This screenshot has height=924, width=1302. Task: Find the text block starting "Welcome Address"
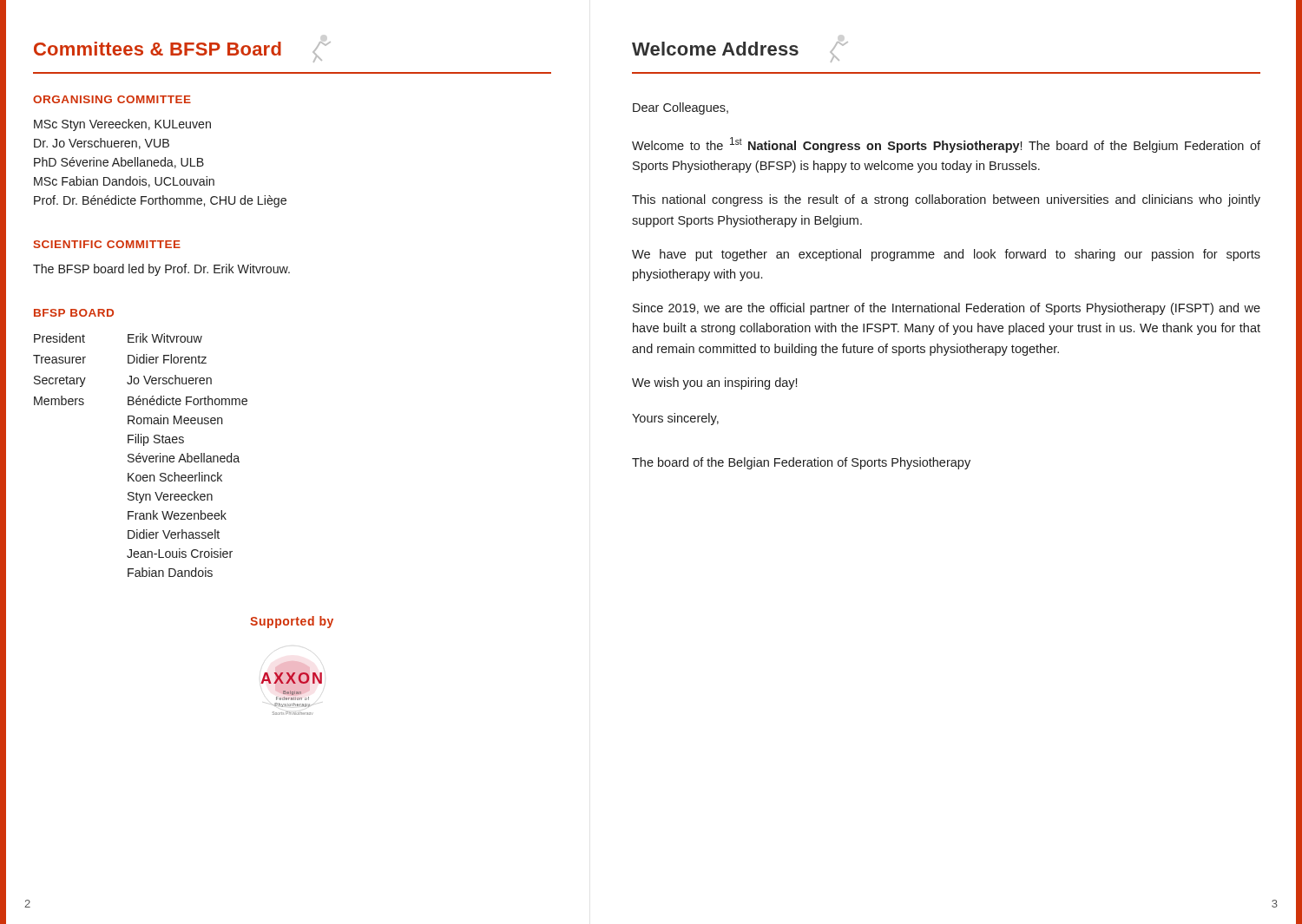pyautogui.click(x=742, y=49)
